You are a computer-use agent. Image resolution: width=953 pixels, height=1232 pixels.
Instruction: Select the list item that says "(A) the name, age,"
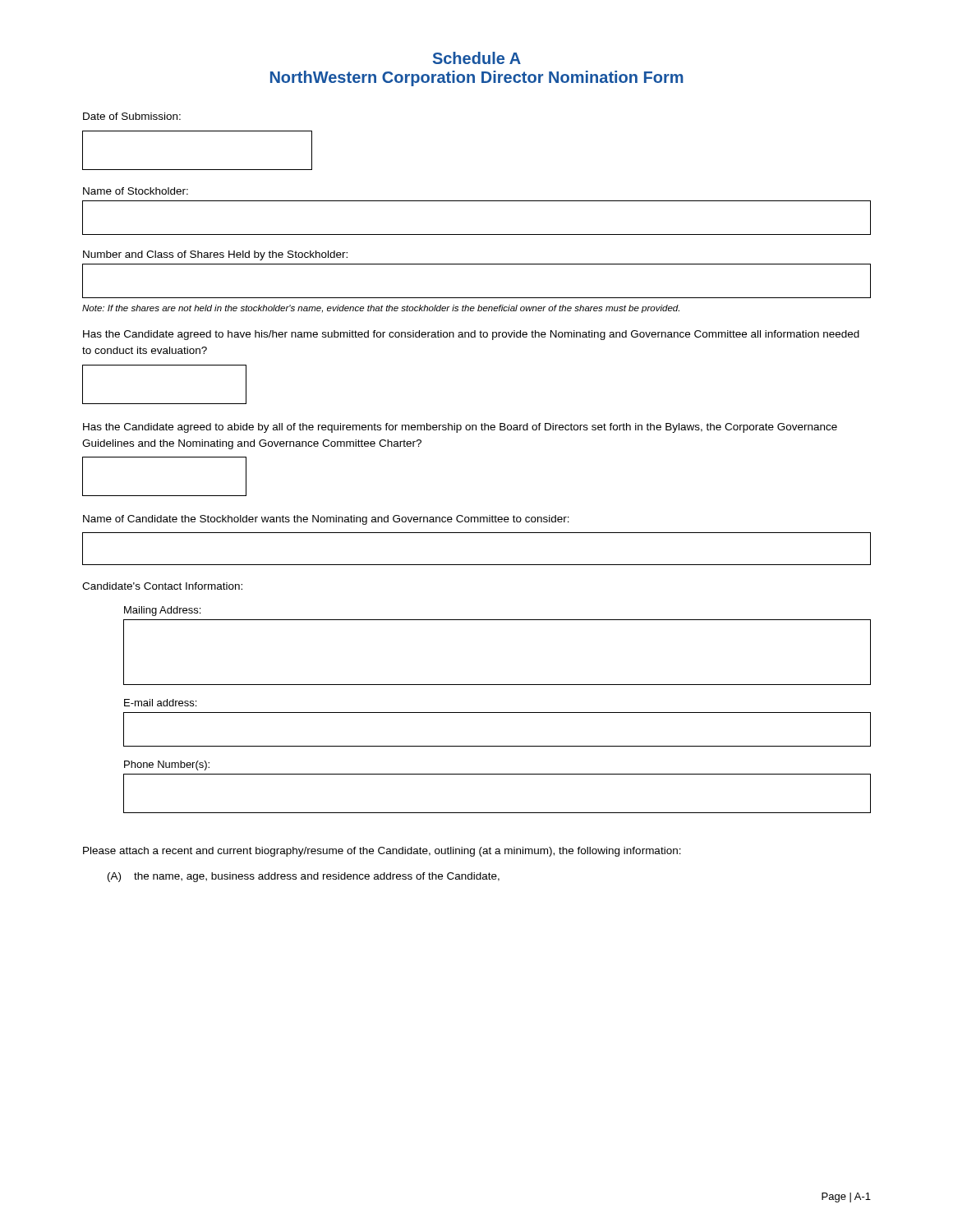(303, 876)
